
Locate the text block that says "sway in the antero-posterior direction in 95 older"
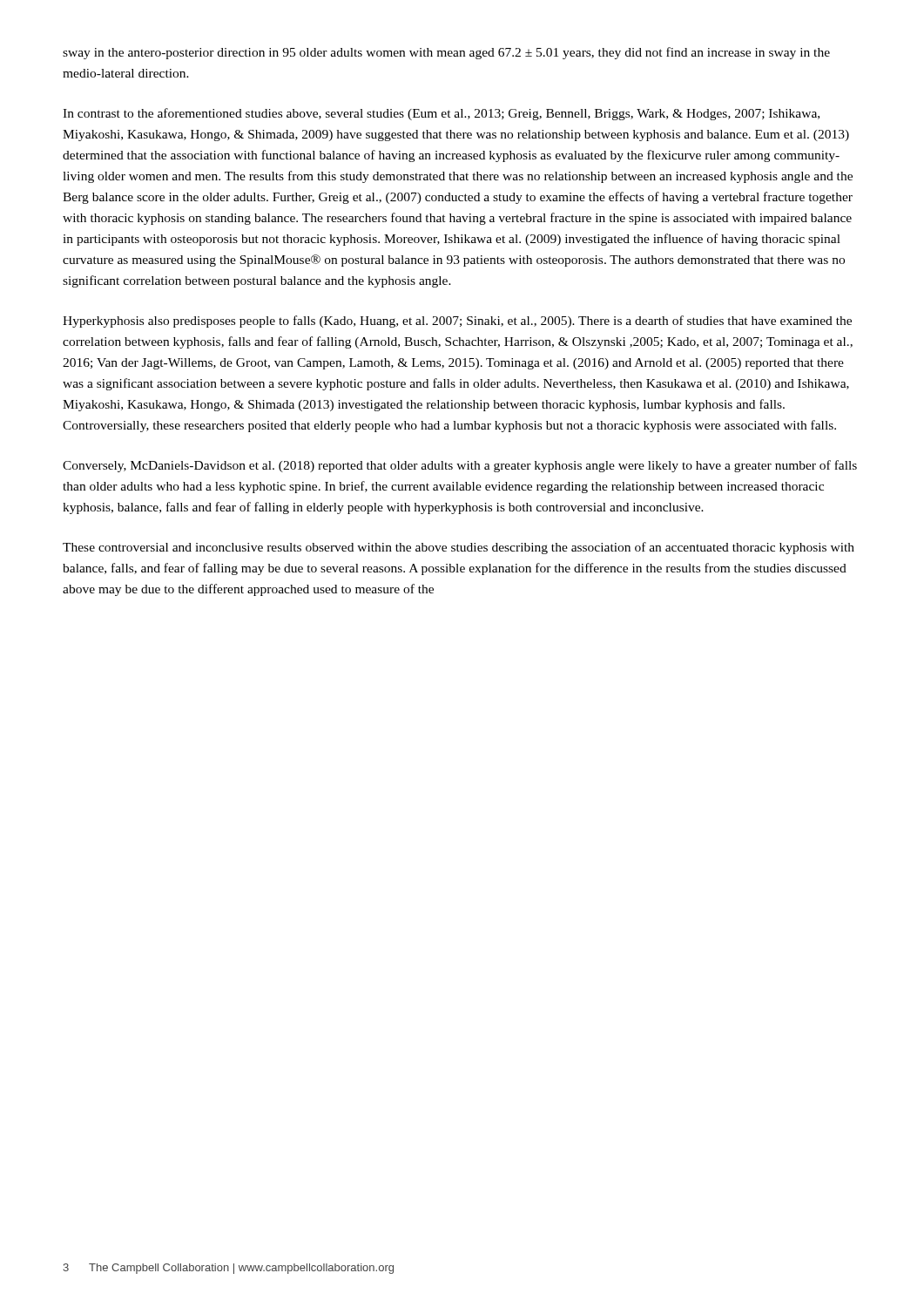[446, 62]
